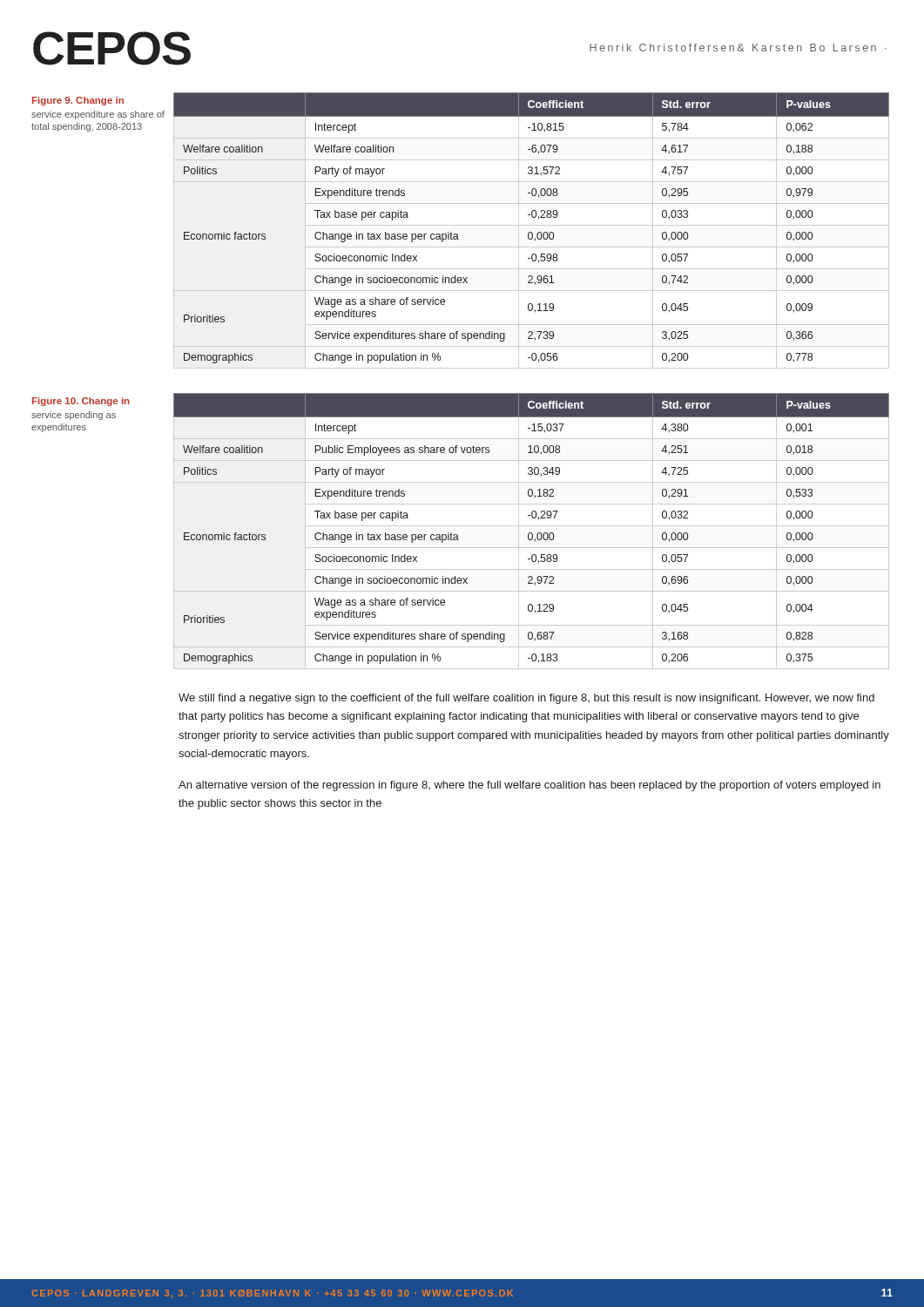Where is the caption that starts "Figure 10. Change in service"?
924x1307 pixels.
[x=99, y=414]
